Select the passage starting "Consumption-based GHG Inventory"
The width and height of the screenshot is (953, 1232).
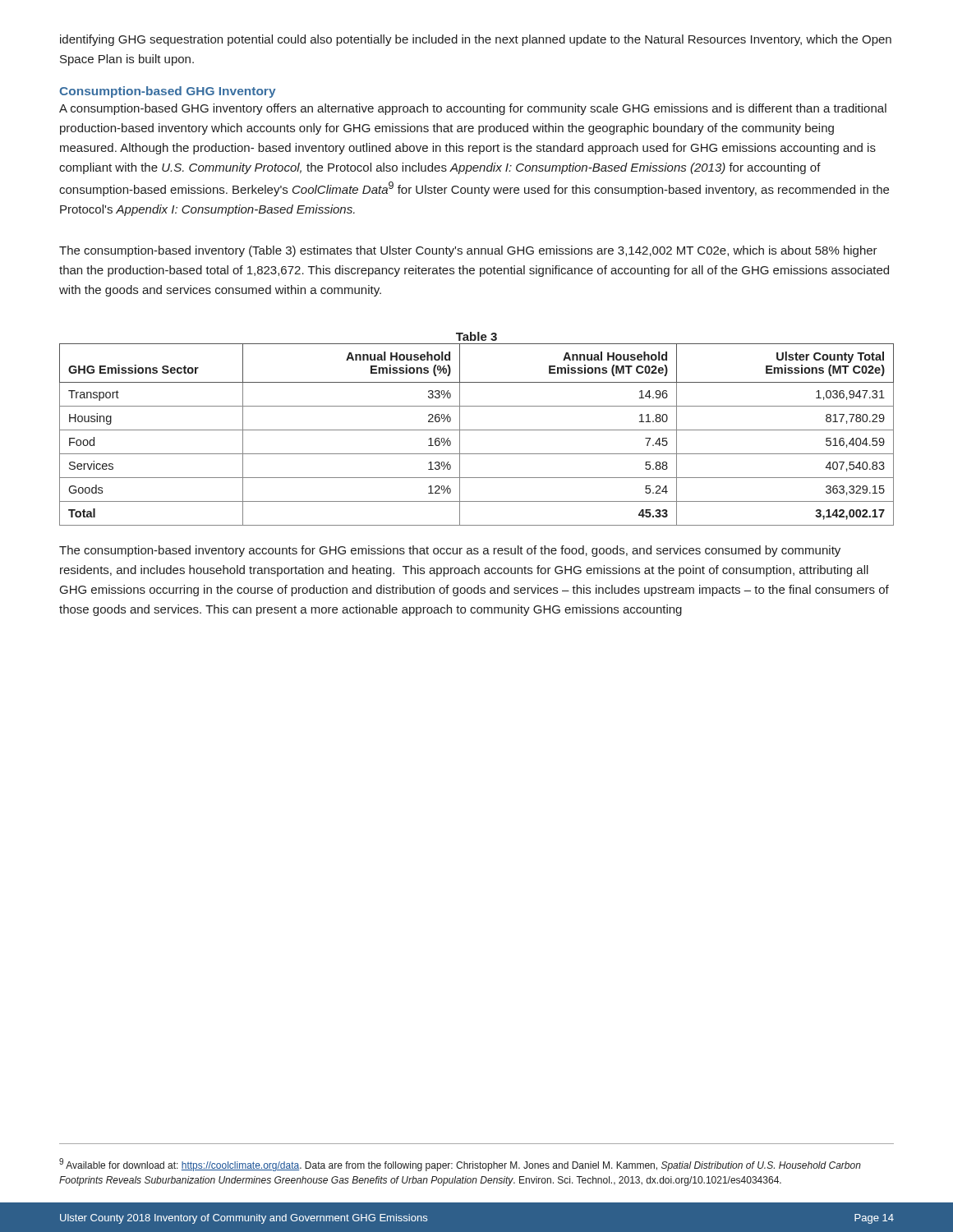tap(167, 91)
